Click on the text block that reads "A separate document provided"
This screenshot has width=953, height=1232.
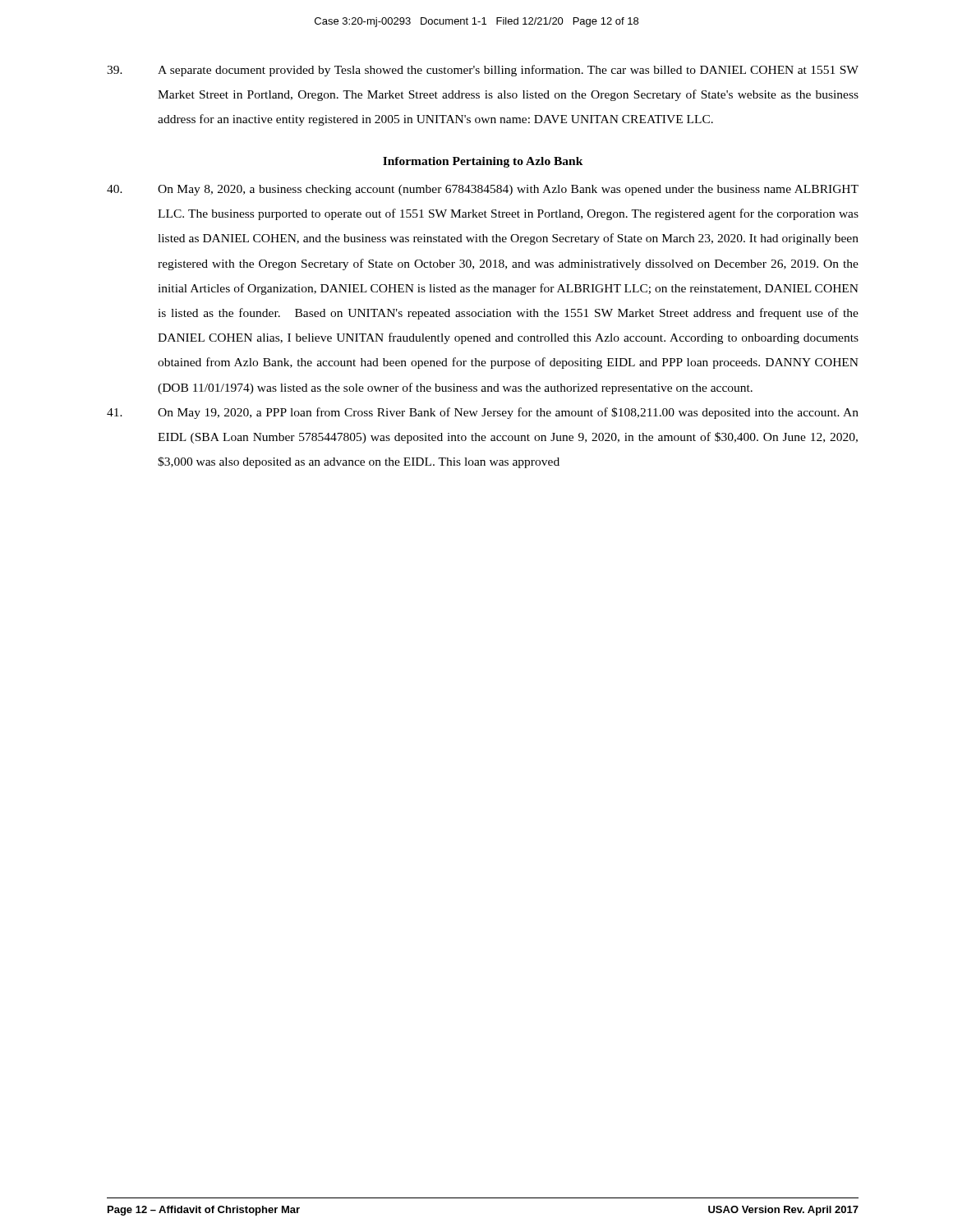pos(483,95)
